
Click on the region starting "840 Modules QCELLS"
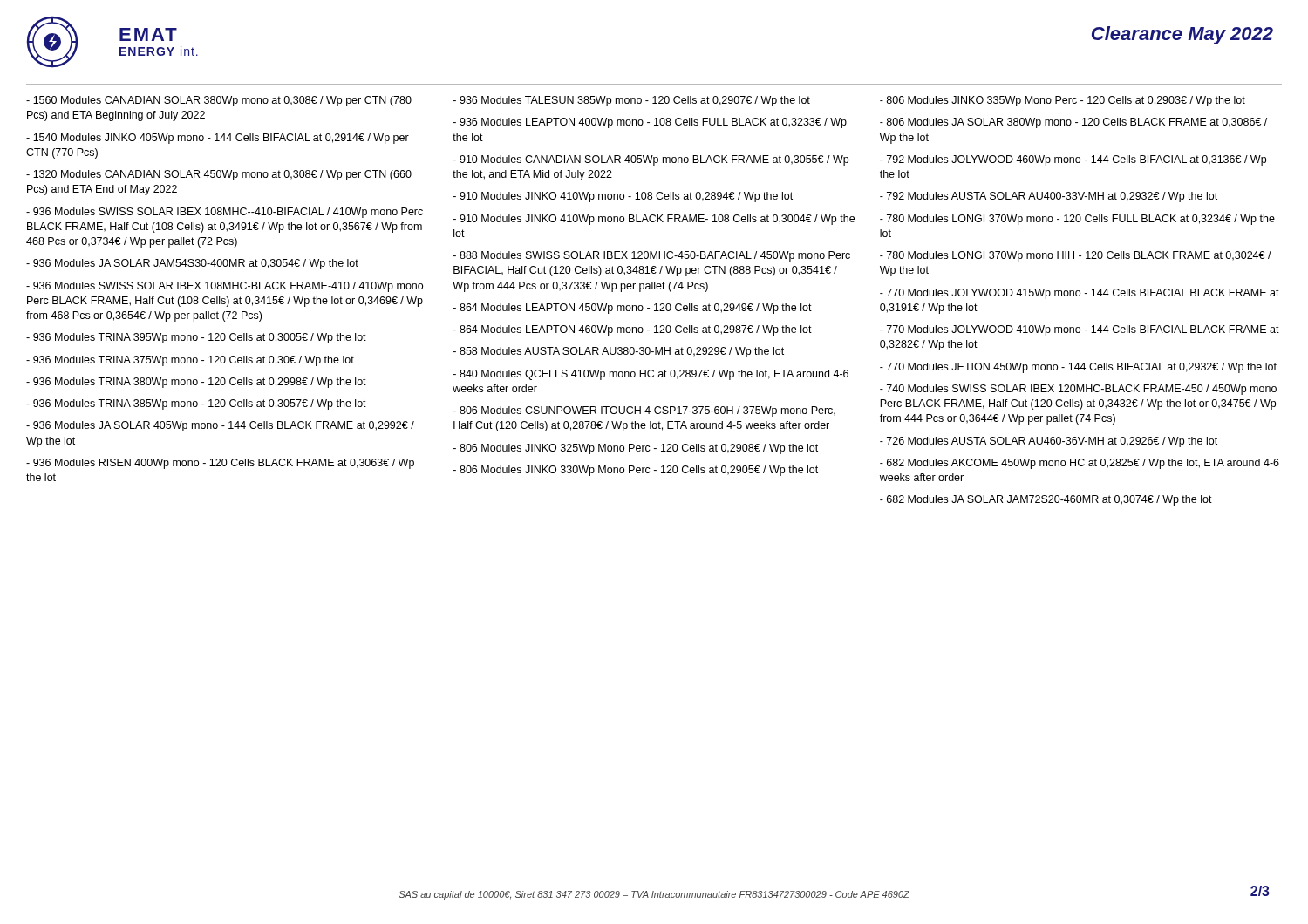(651, 381)
